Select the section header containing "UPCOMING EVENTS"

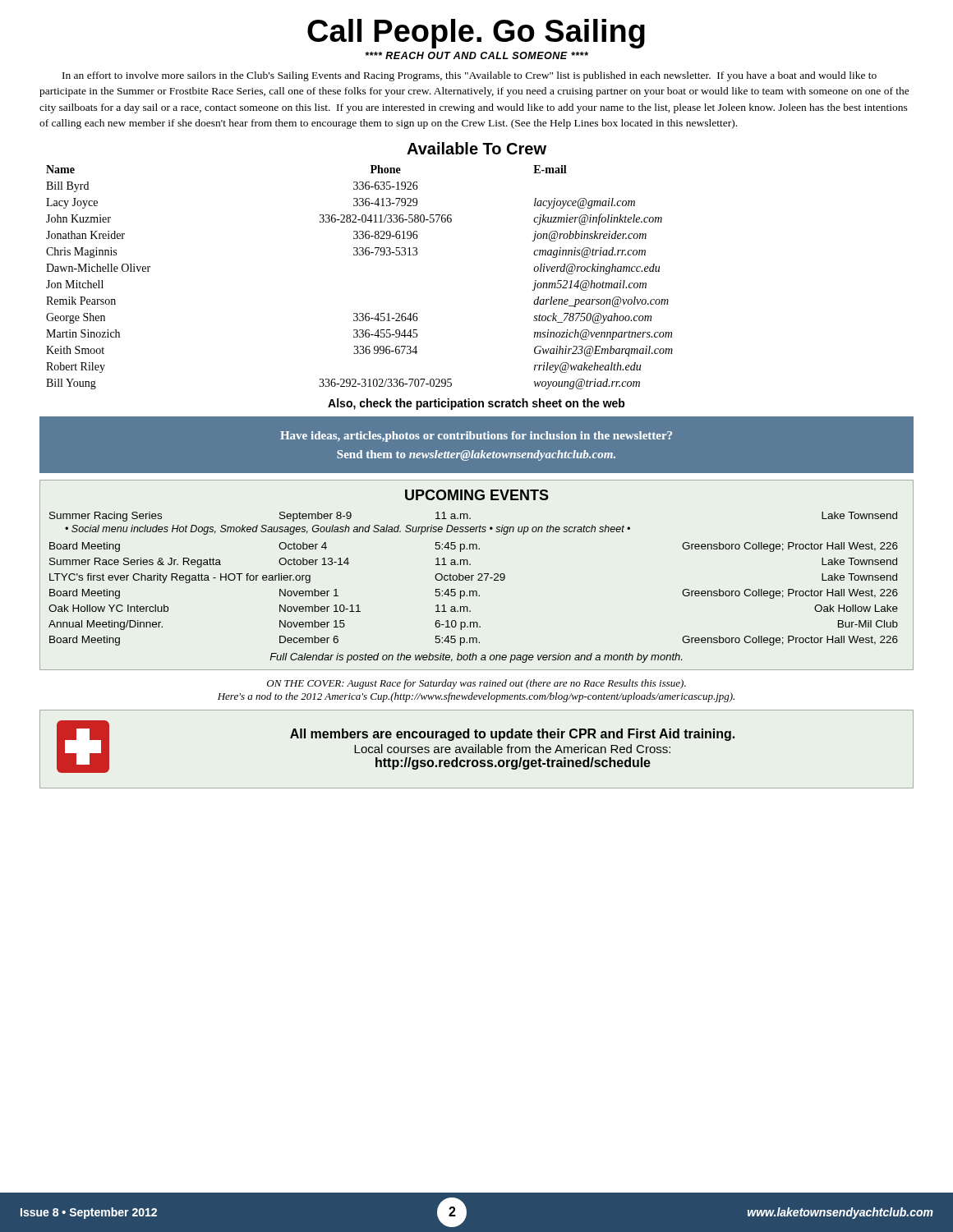click(x=476, y=495)
